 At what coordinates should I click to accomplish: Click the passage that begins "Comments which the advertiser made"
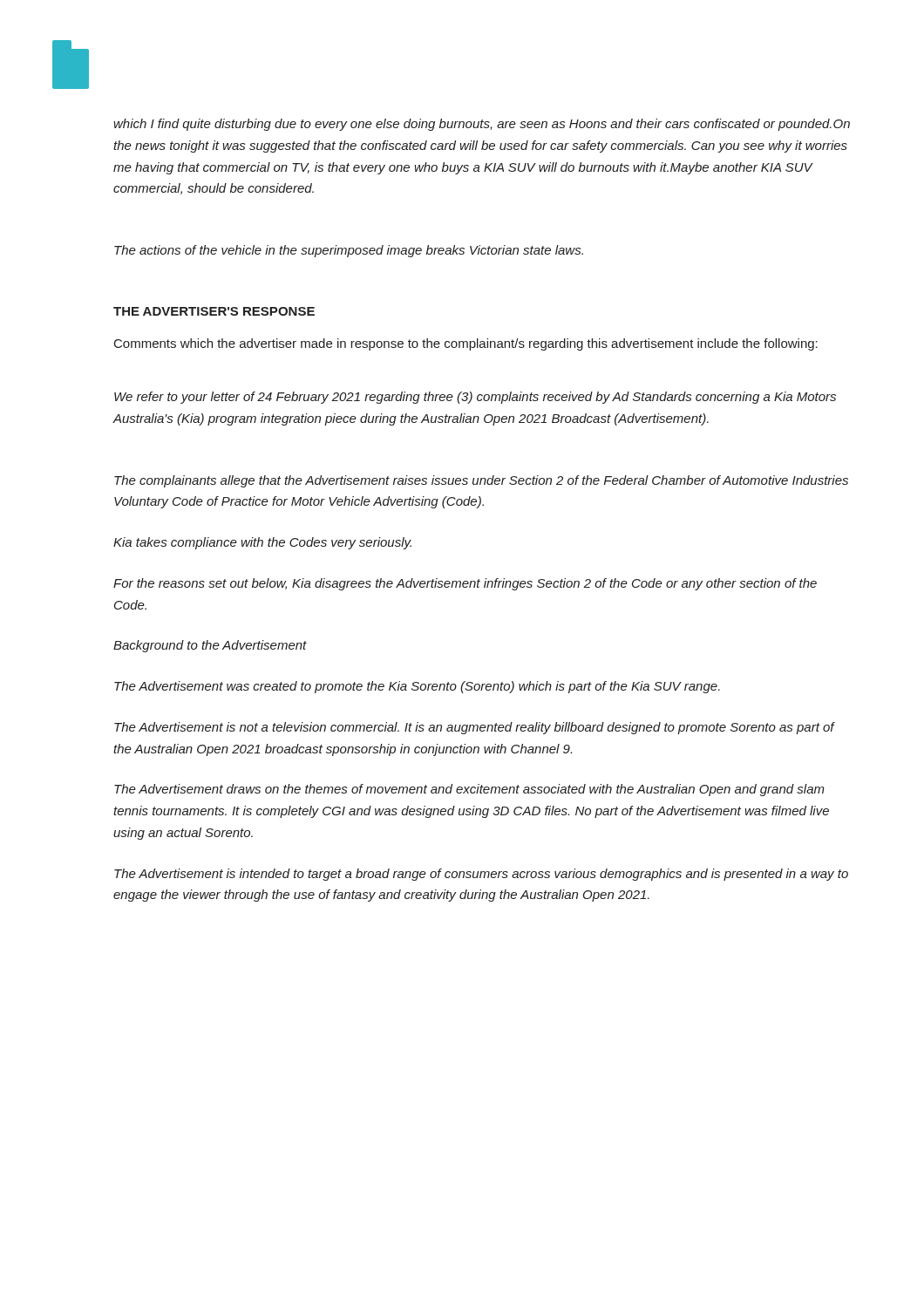click(x=466, y=343)
